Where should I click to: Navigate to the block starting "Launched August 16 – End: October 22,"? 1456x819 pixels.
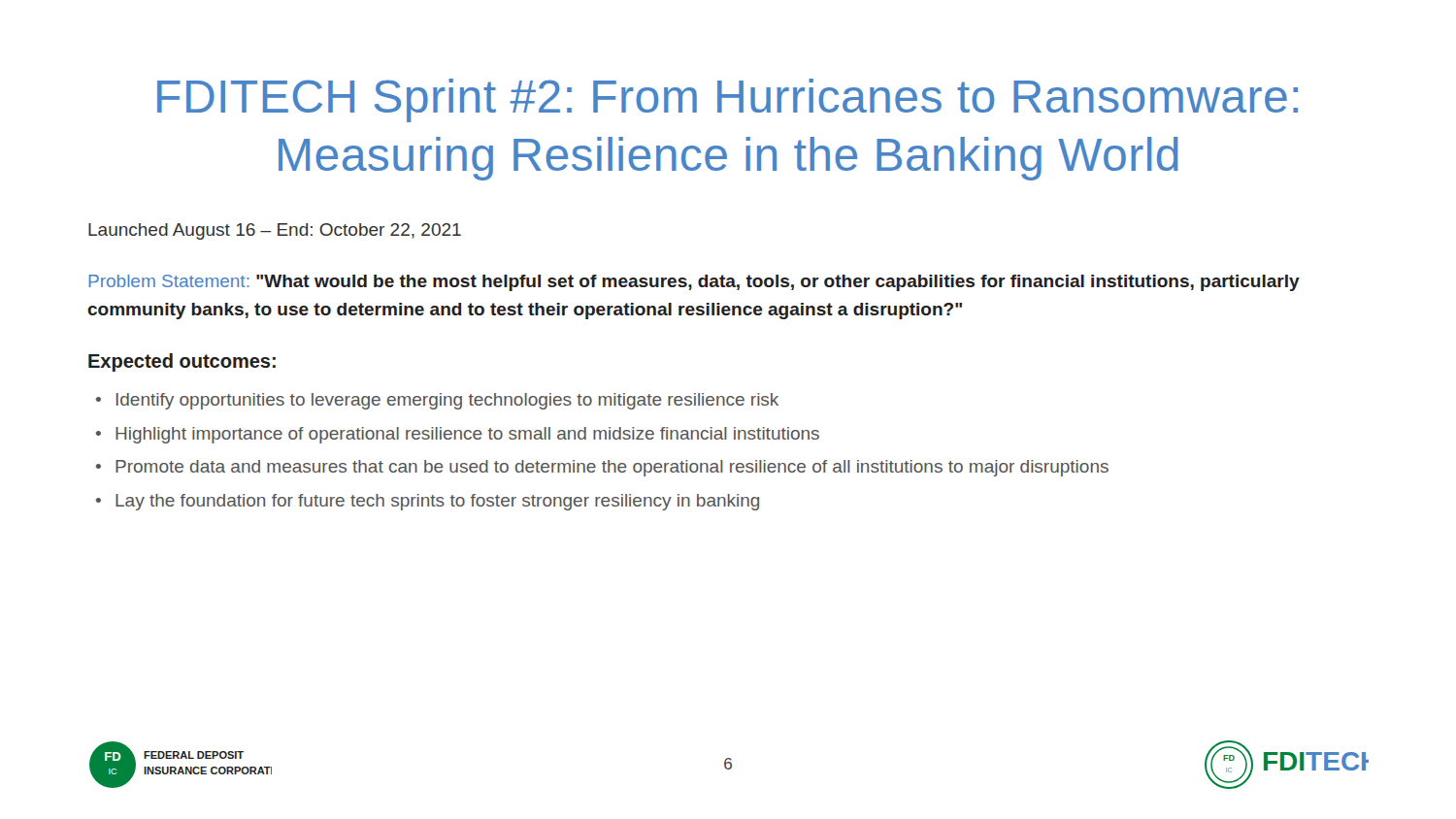[x=275, y=230]
